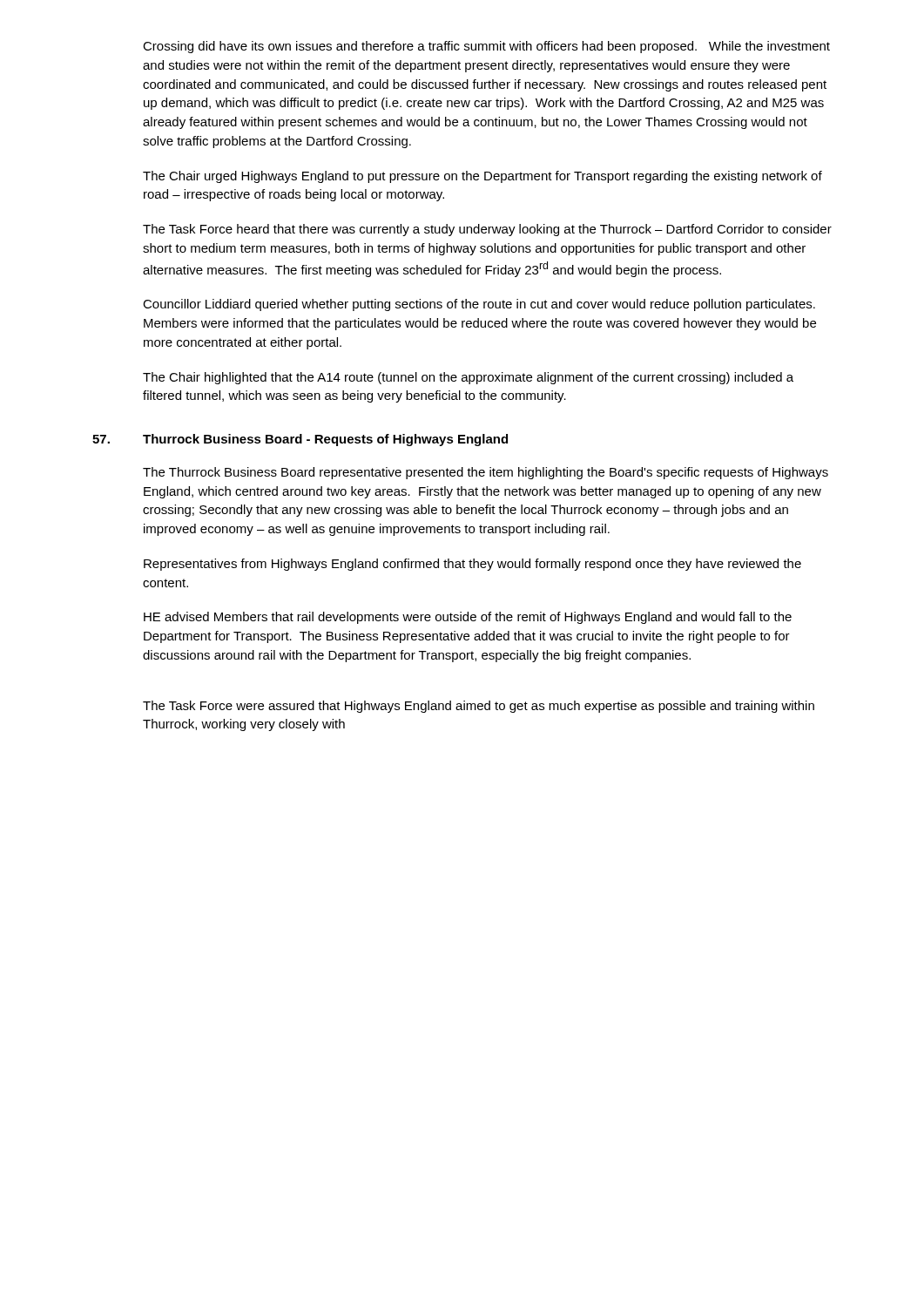Find the block on this page that starts "HE advised Members that rail developments were outside"
924x1307 pixels.
467,636
